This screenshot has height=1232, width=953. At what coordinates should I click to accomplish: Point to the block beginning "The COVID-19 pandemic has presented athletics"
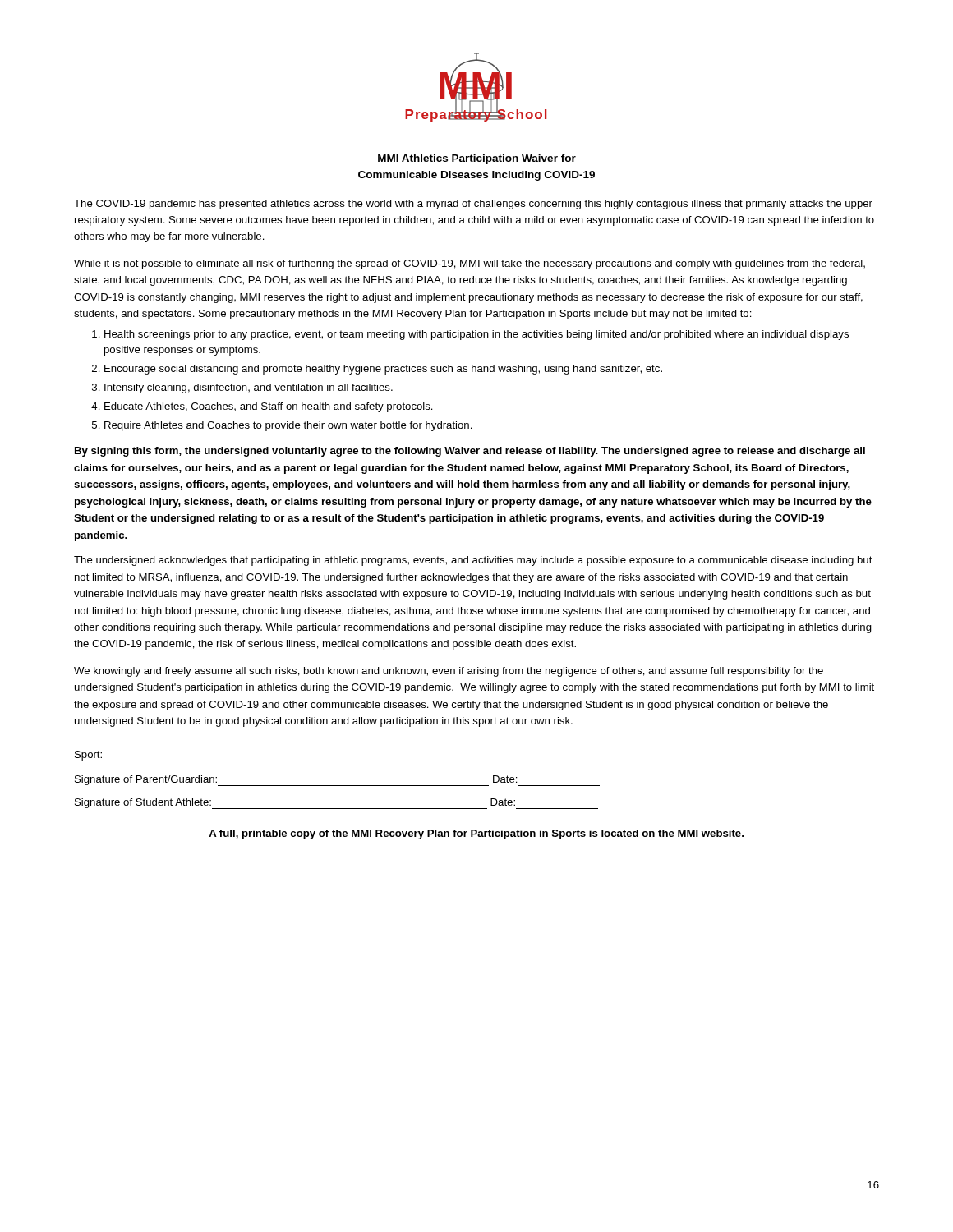click(474, 220)
